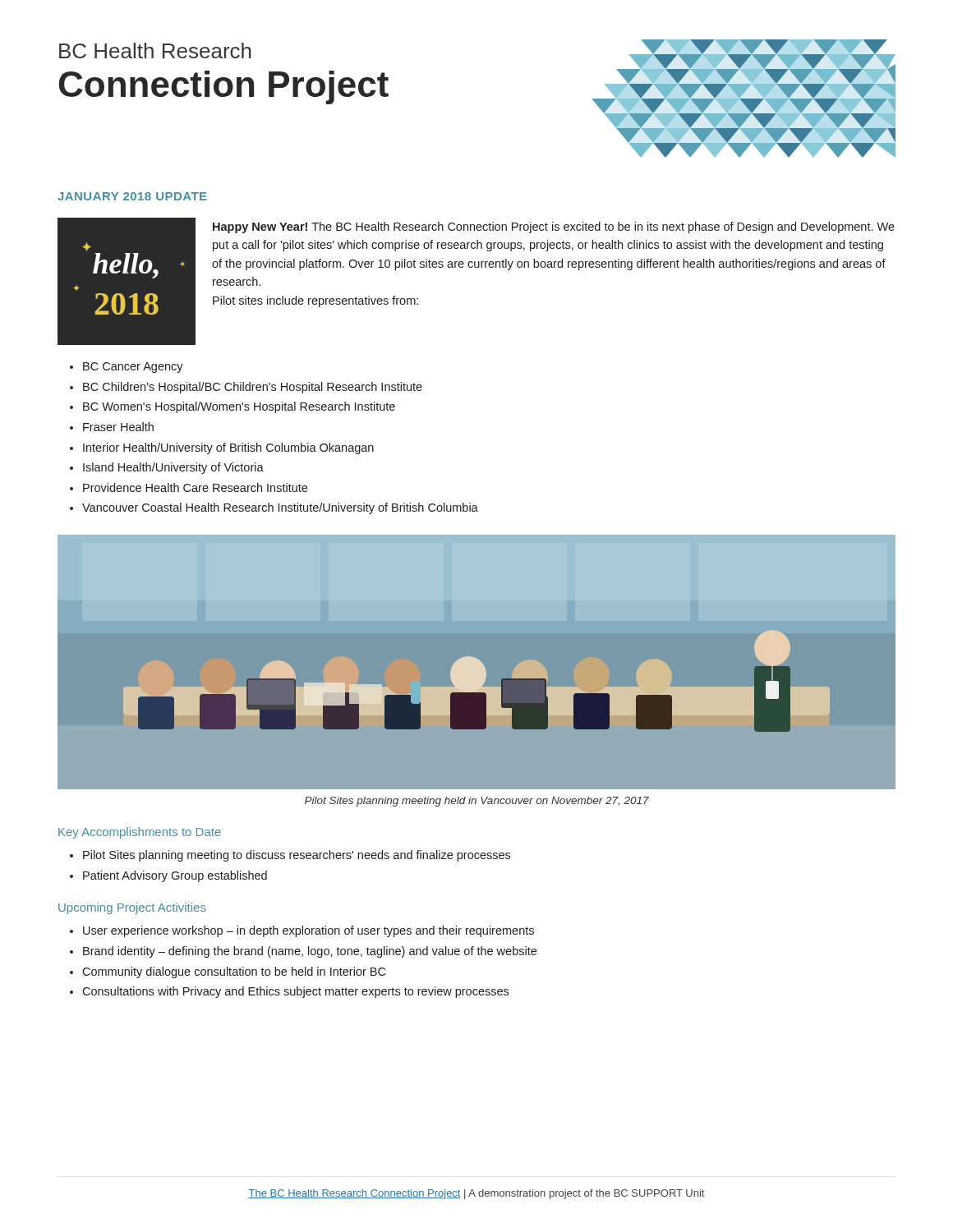Click the passage that begins "Consultations with Privacy and Ethics subject matter experts"

click(296, 992)
